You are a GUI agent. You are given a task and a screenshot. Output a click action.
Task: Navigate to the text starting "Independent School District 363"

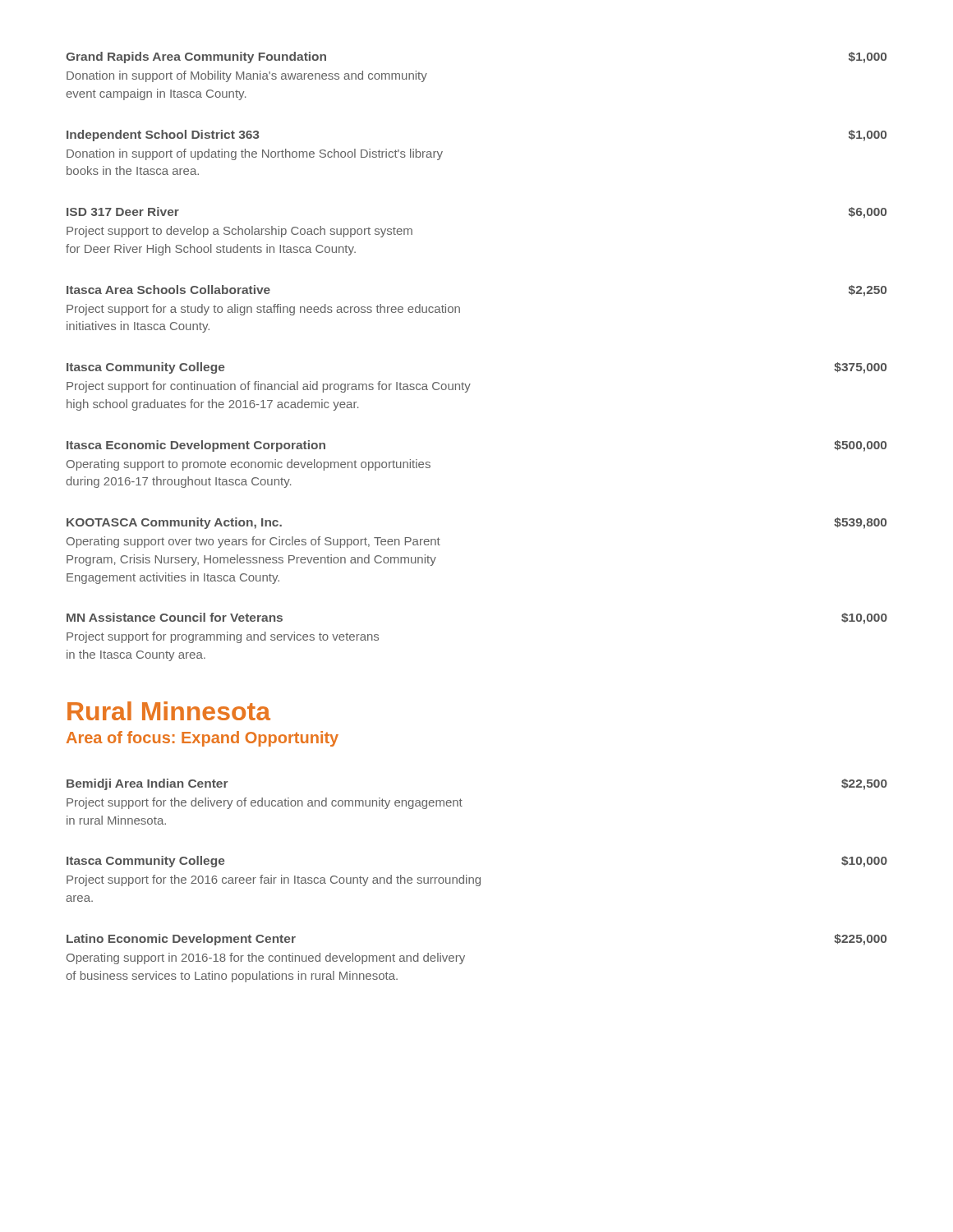click(163, 135)
